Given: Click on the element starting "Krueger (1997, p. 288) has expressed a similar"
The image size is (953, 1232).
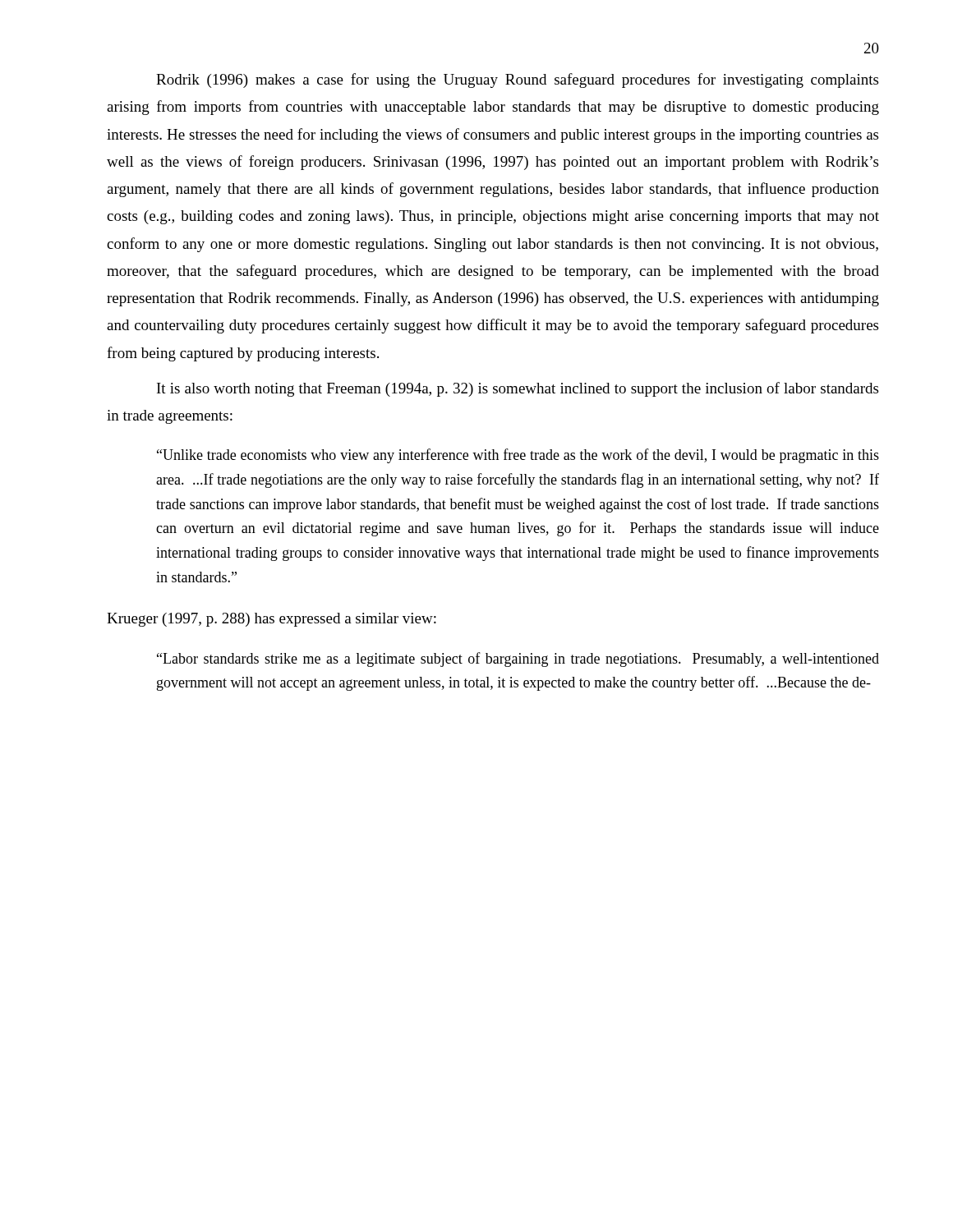Looking at the screenshot, I should click(272, 620).
